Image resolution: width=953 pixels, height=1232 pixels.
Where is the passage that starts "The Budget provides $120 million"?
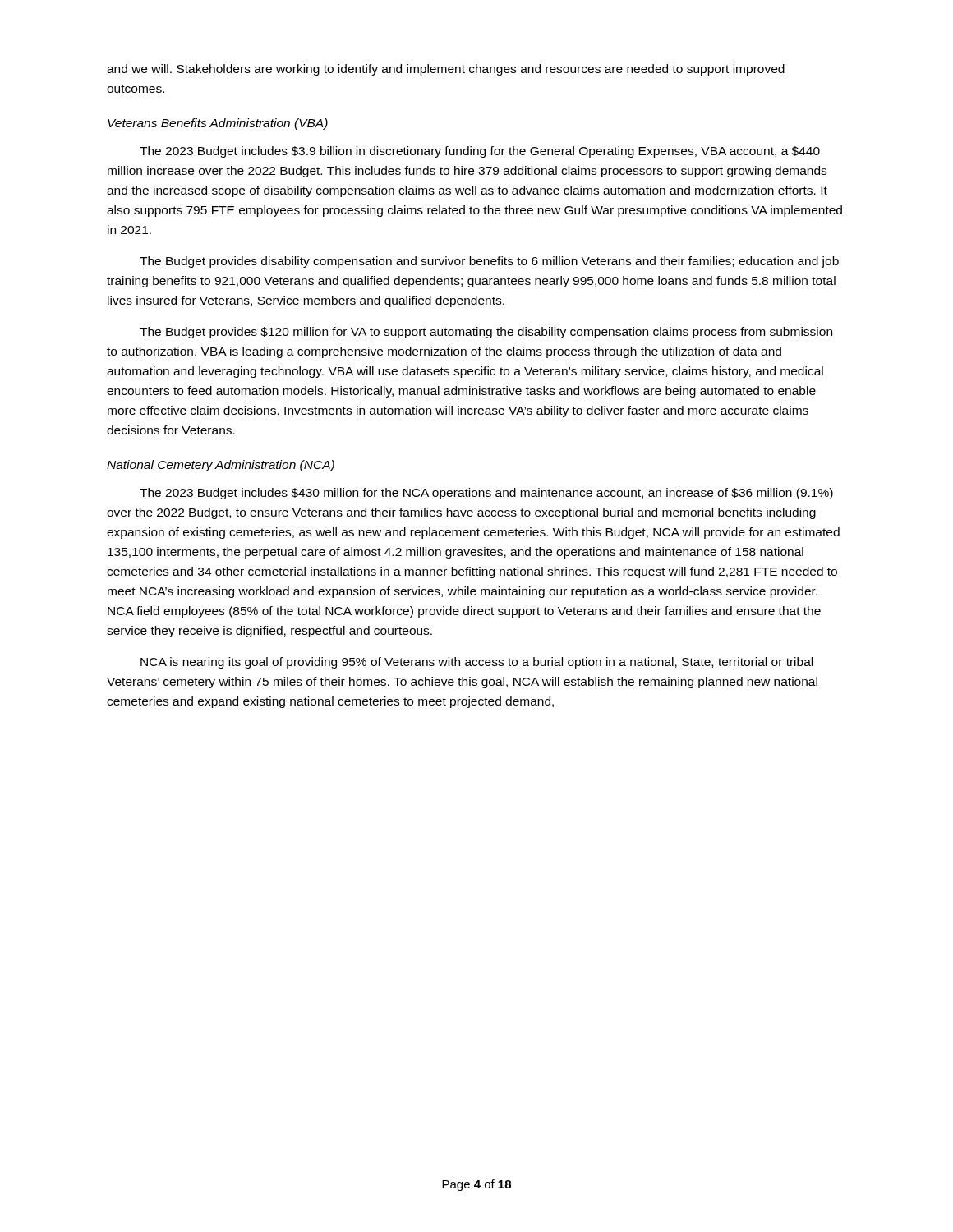click(x=470, y=381)
